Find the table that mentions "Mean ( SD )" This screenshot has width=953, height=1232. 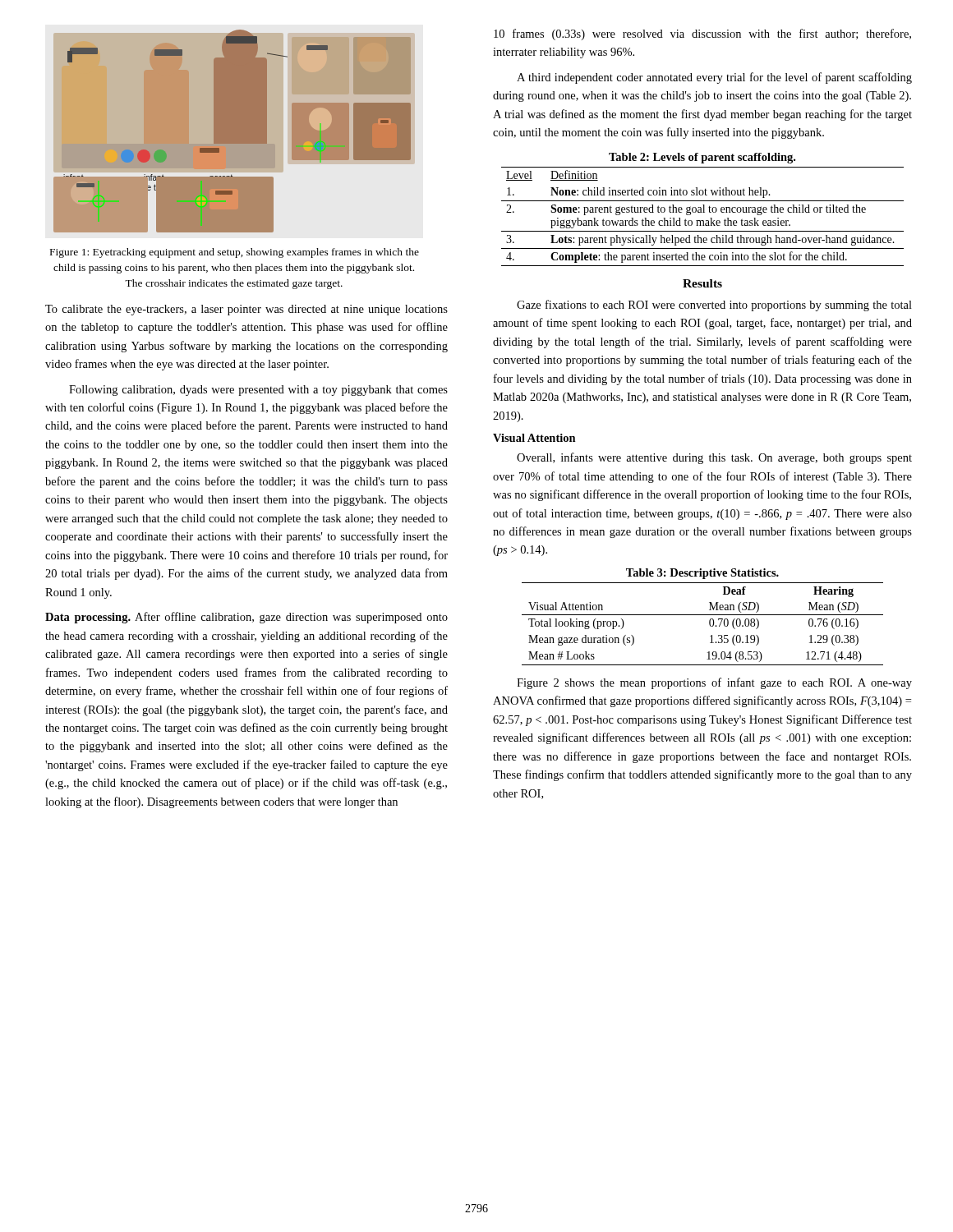pos(702,616)
